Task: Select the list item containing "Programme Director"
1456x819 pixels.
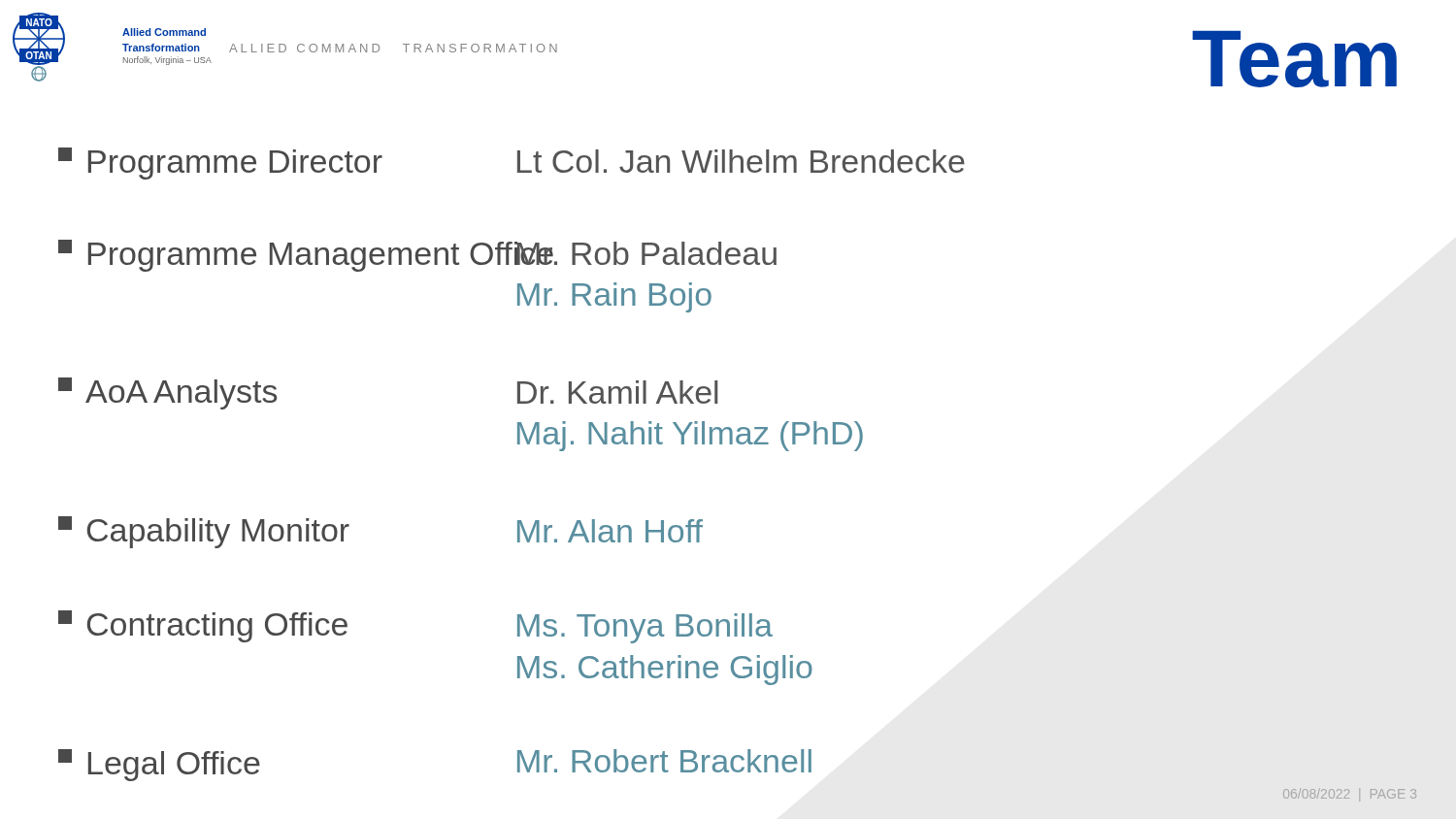Action: click(220, 161)
